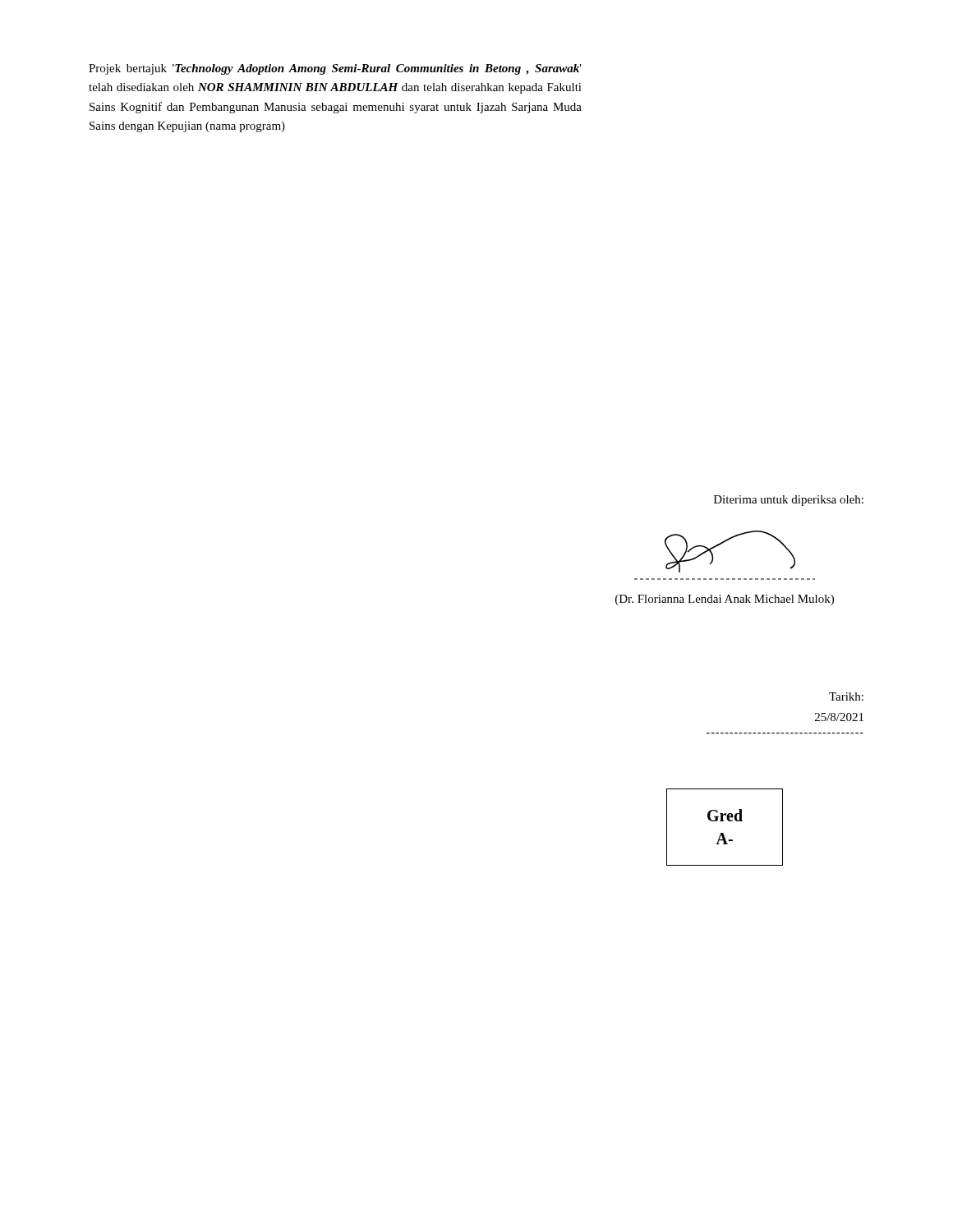This screenshot has height=1232, width=953.
Task: Find the text that reads "(Dr. Florianna Lendai Anak Michael Mulok)"
Action: pyautogui.click(x=725, y=599)
